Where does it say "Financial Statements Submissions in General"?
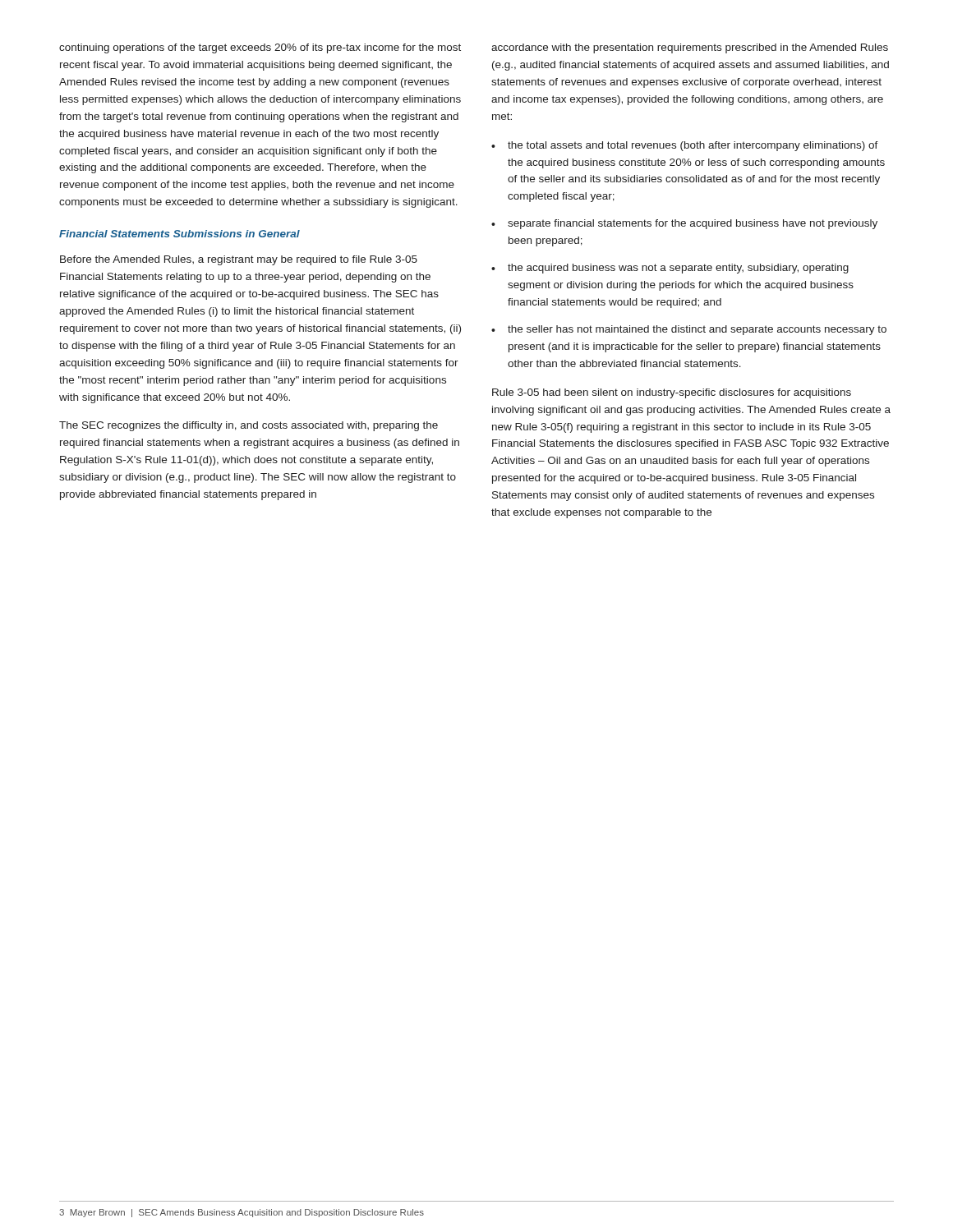This screenshot has height=1232, width=953. 260,235
